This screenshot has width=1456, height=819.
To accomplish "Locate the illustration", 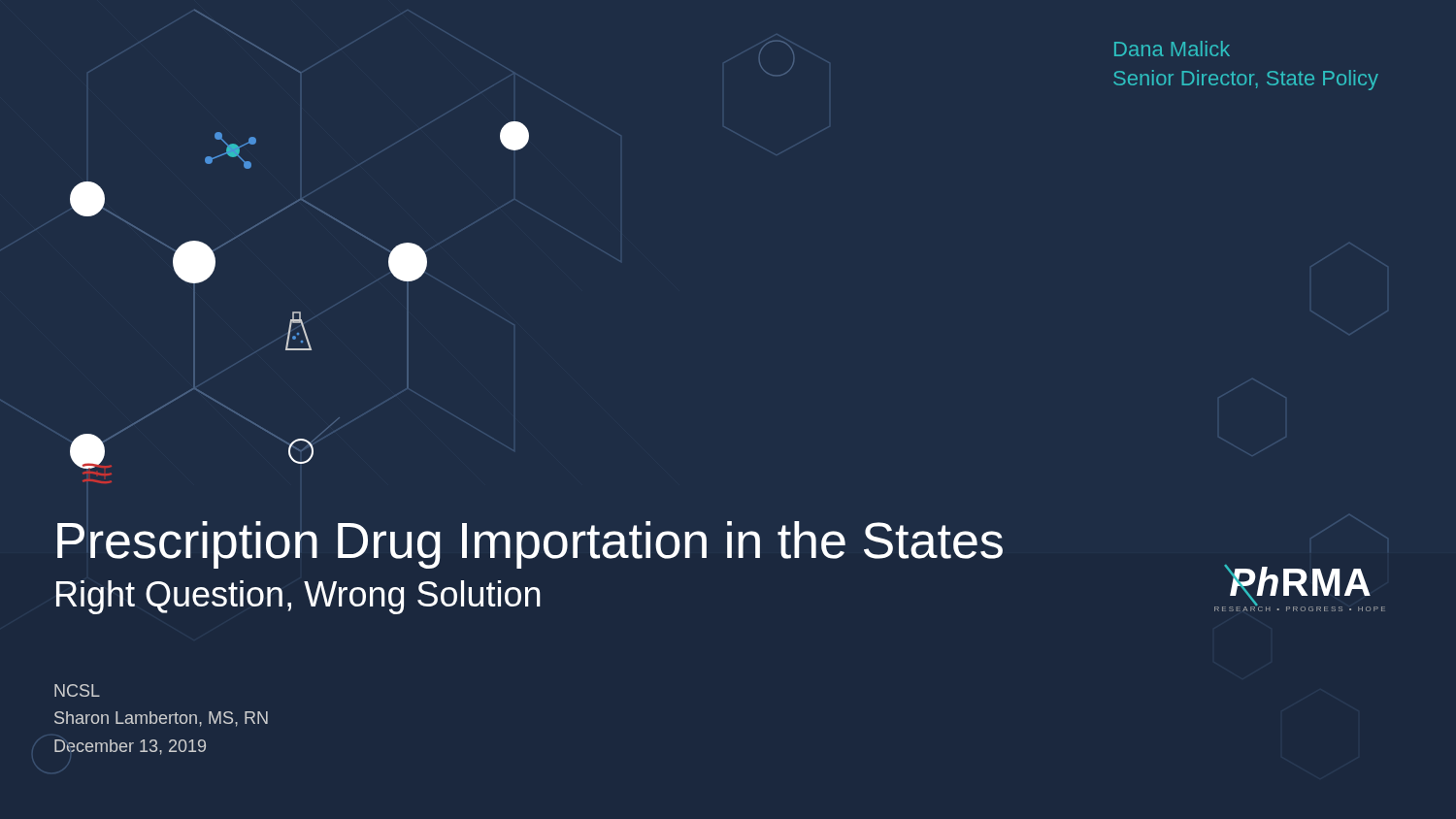I will coord(728,410).
